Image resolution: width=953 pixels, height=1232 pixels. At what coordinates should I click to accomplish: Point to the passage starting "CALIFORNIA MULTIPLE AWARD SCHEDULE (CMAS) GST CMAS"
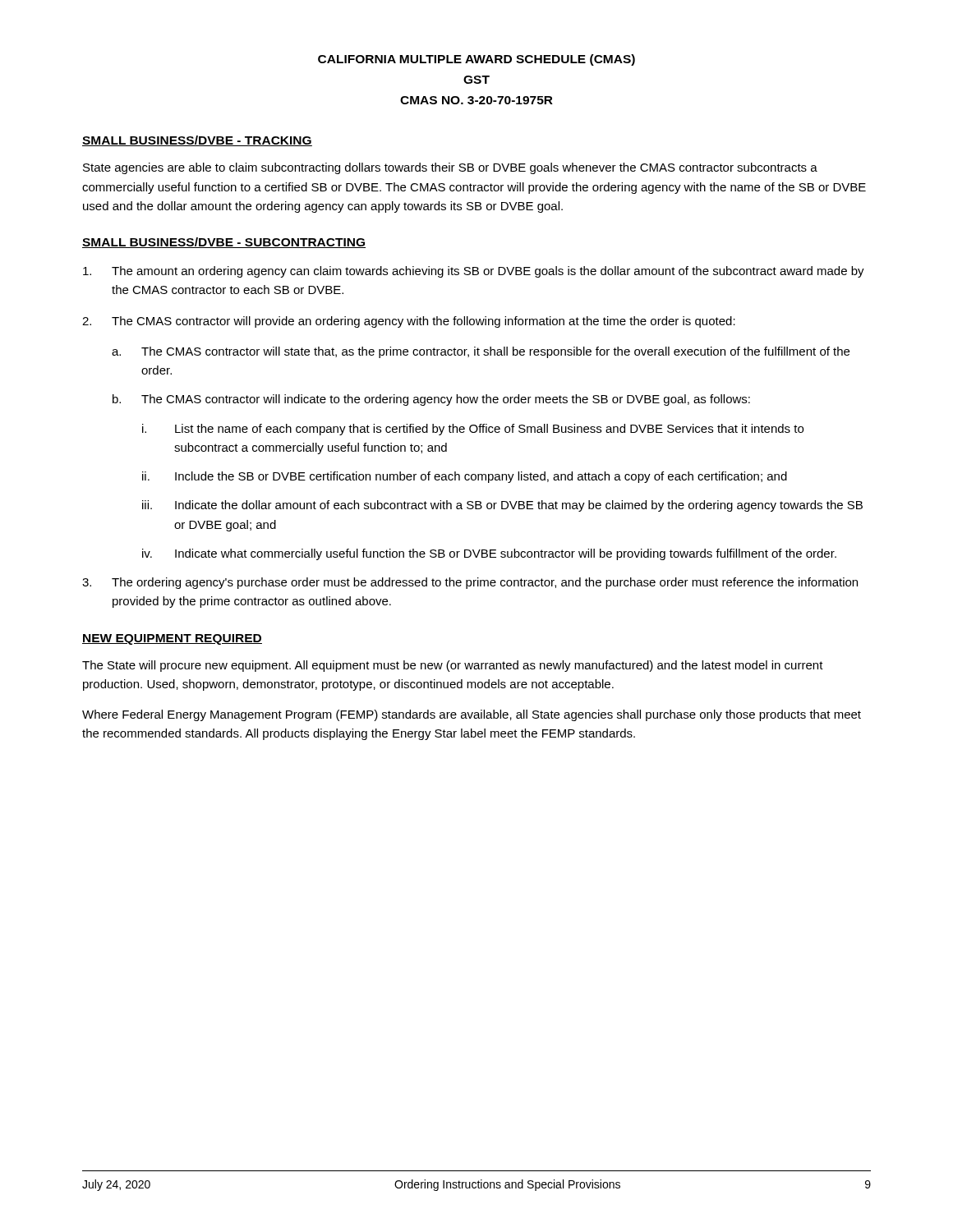(476, 80)
